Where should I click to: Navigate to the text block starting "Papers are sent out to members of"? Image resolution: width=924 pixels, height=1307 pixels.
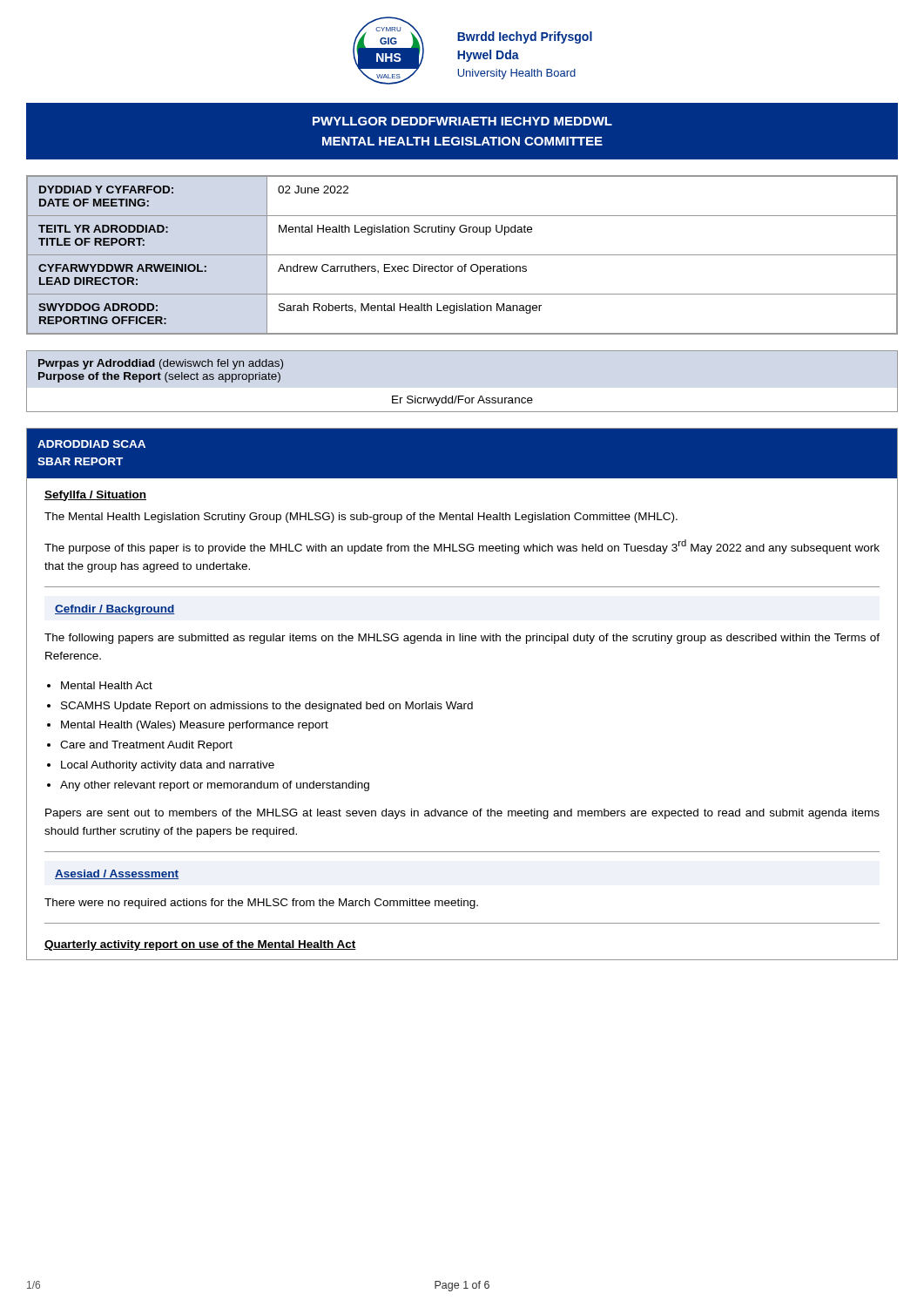[462, 822]
